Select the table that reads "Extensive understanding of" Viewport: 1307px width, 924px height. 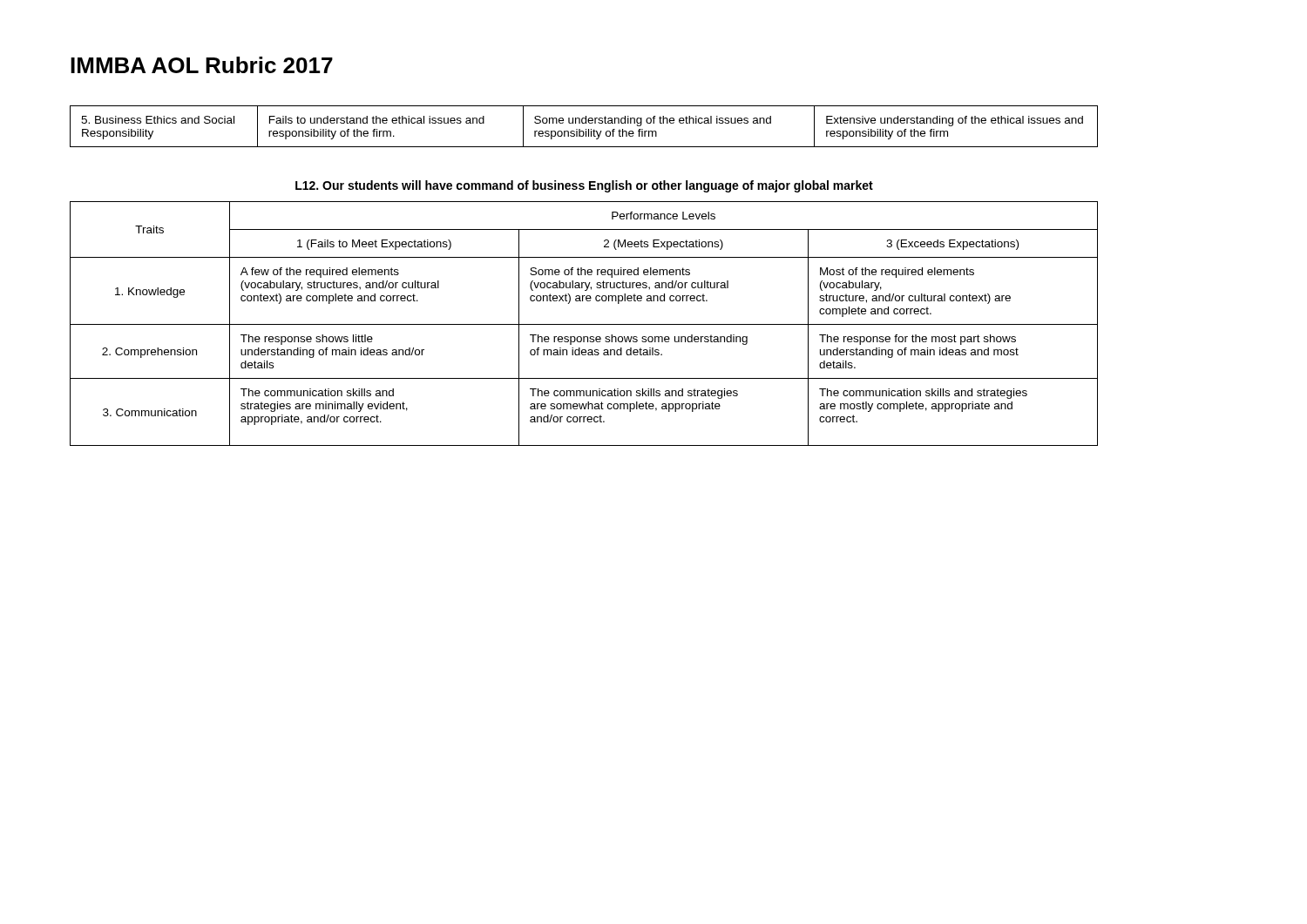click(654, 126)
